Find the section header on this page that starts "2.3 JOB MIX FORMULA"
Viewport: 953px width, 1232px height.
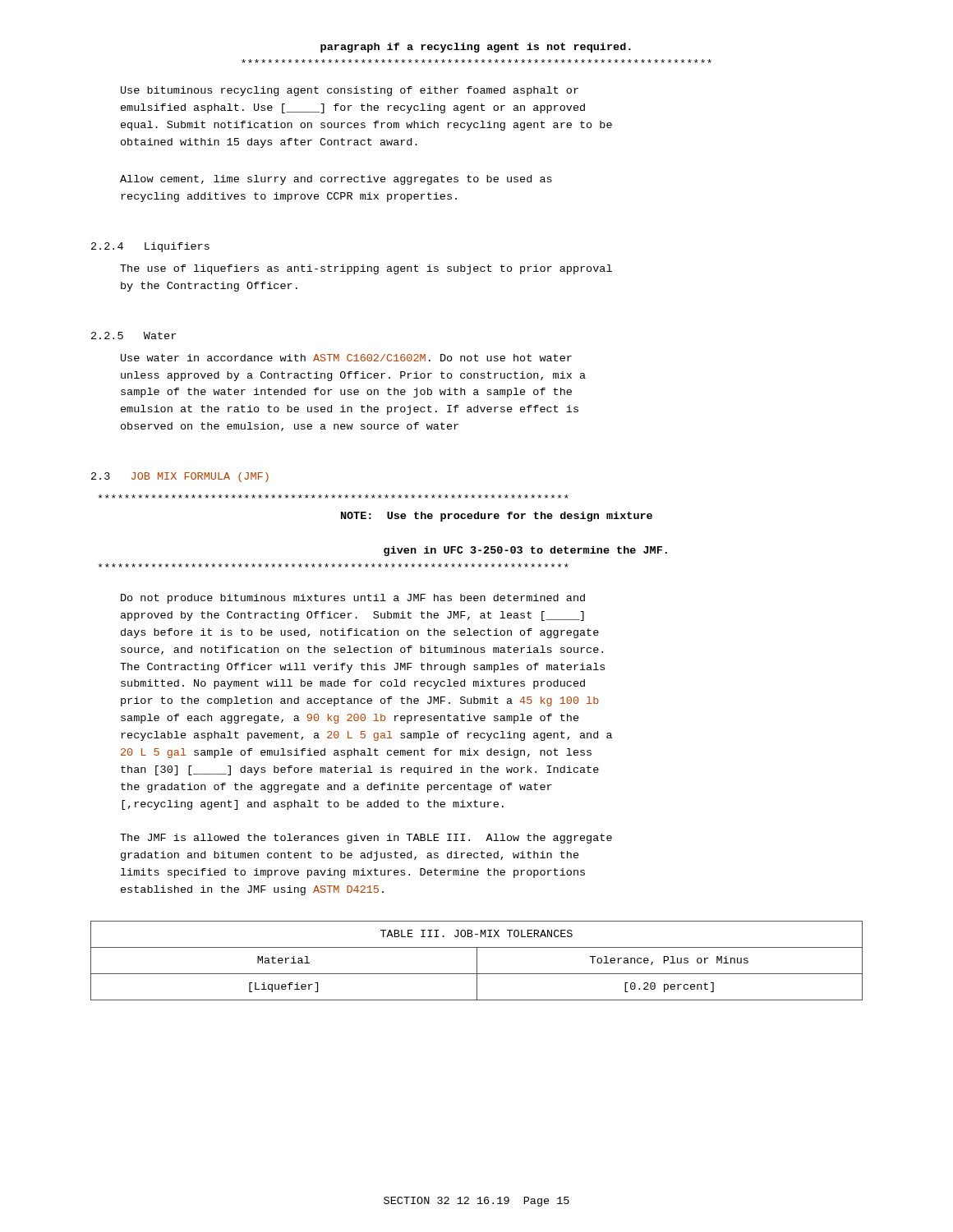point(180,477)
